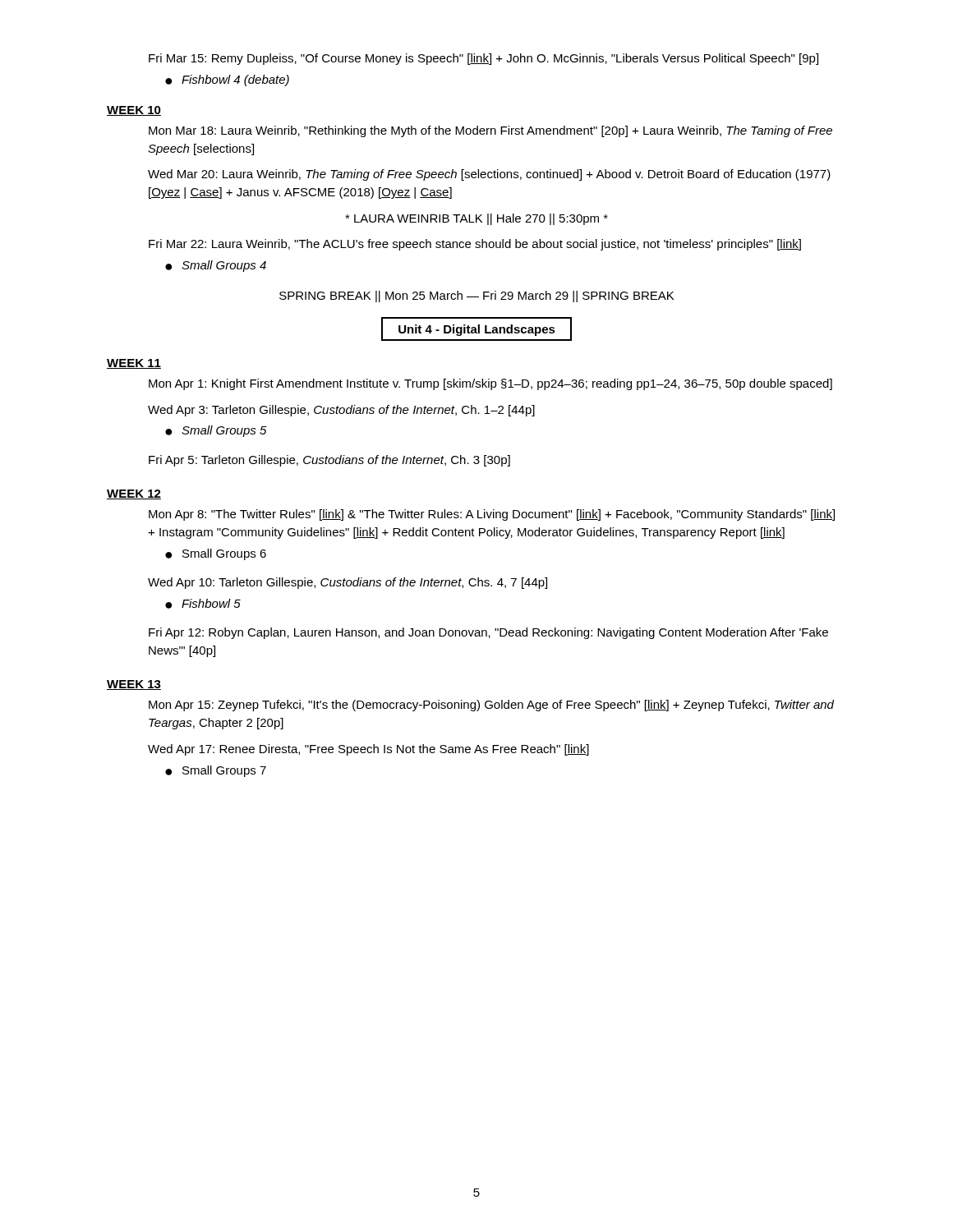Find "● Small Groups 6" on this page
Viewport: 953px width, 1232px height.
point(215,555)
